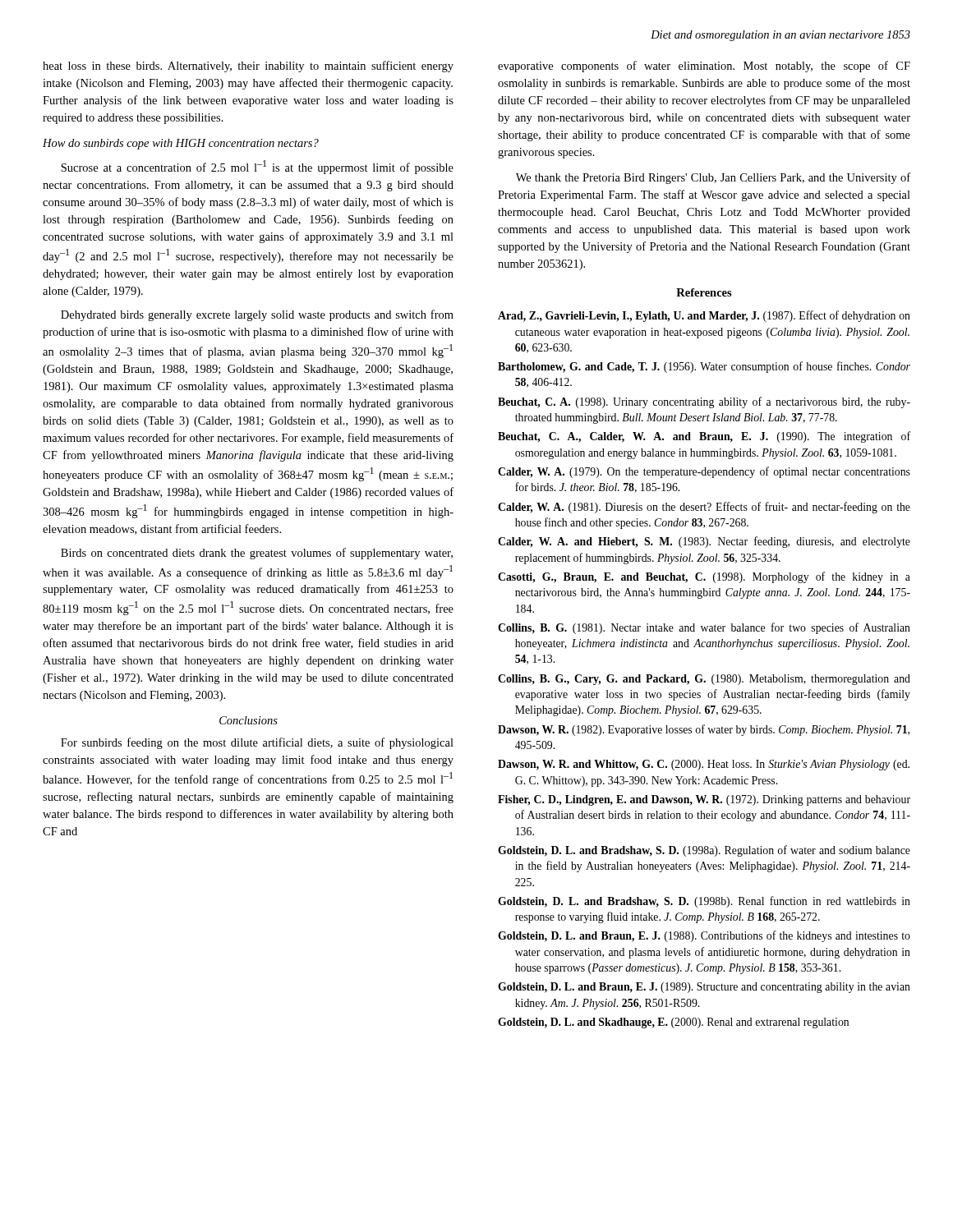This screenshot has width=953, height=1232.
Task: Point to the block beginning "Collins, B. G., Cary, G. and"
Action: [x=704, y=694]
